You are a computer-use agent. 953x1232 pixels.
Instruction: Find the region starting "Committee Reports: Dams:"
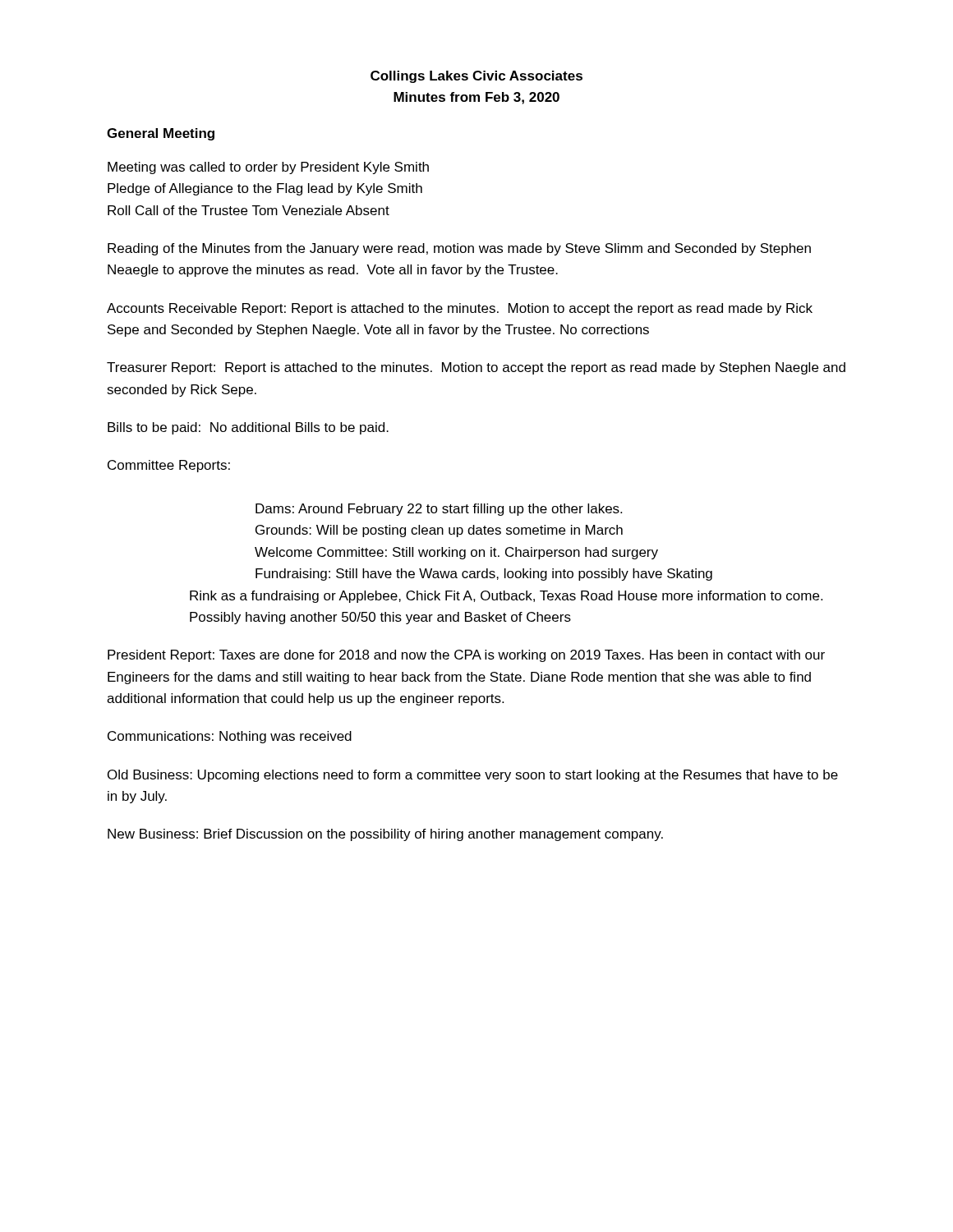(476, 543)
